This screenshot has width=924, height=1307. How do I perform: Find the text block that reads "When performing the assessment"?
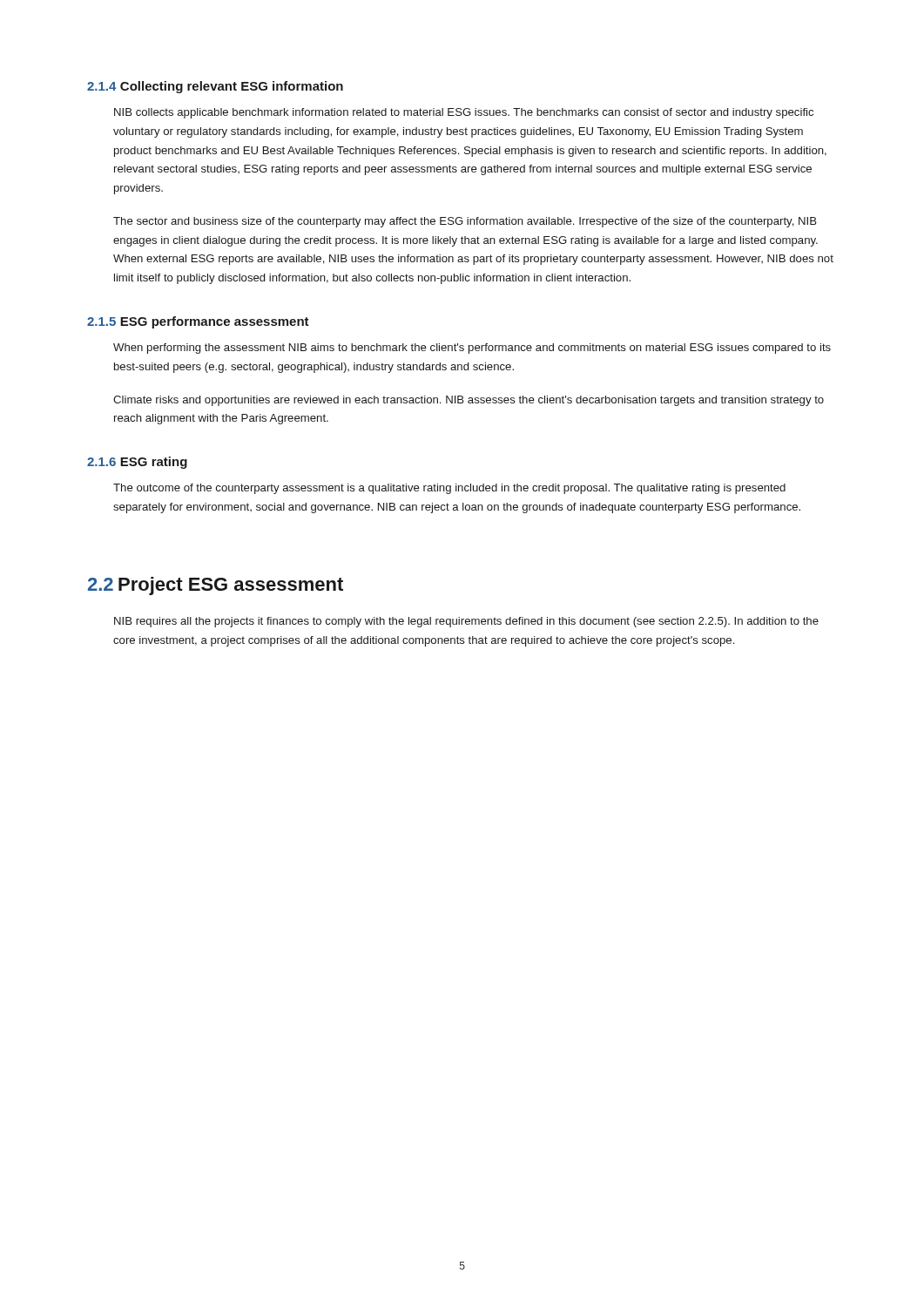click(x=472, y=357)
